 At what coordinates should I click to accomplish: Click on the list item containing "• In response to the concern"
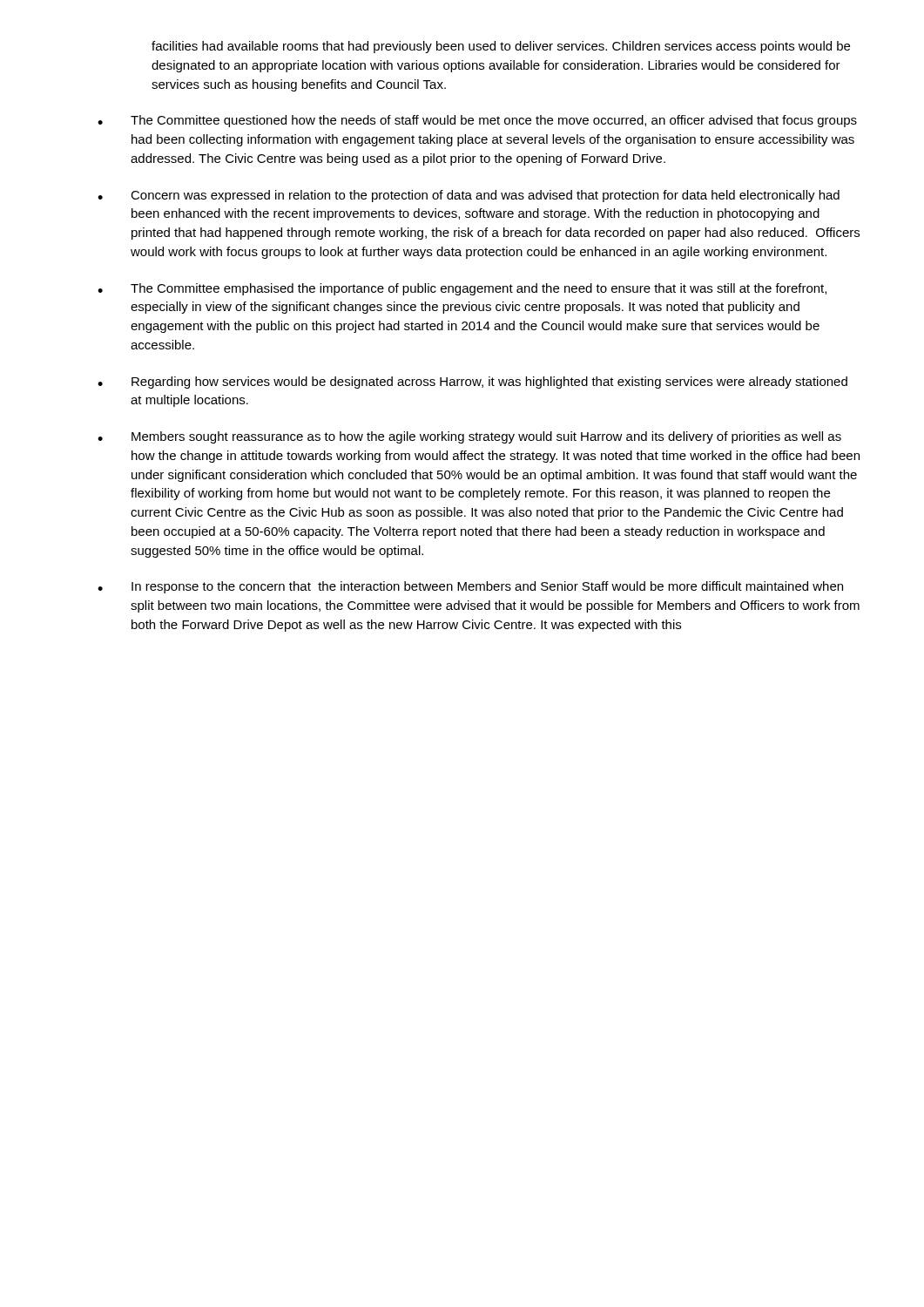(x=479, y=605)
